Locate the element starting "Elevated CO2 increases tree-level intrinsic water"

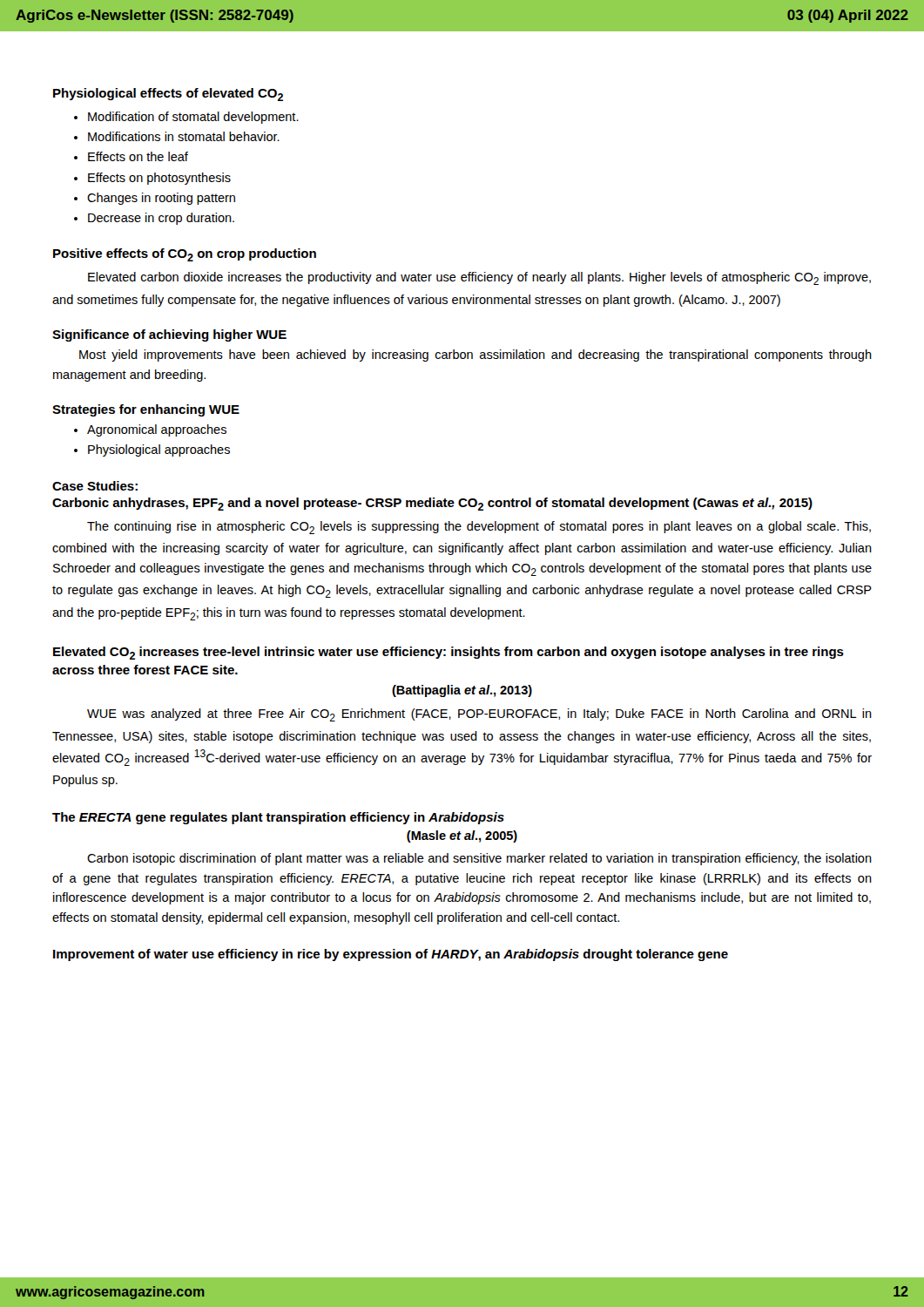(448, 661)
